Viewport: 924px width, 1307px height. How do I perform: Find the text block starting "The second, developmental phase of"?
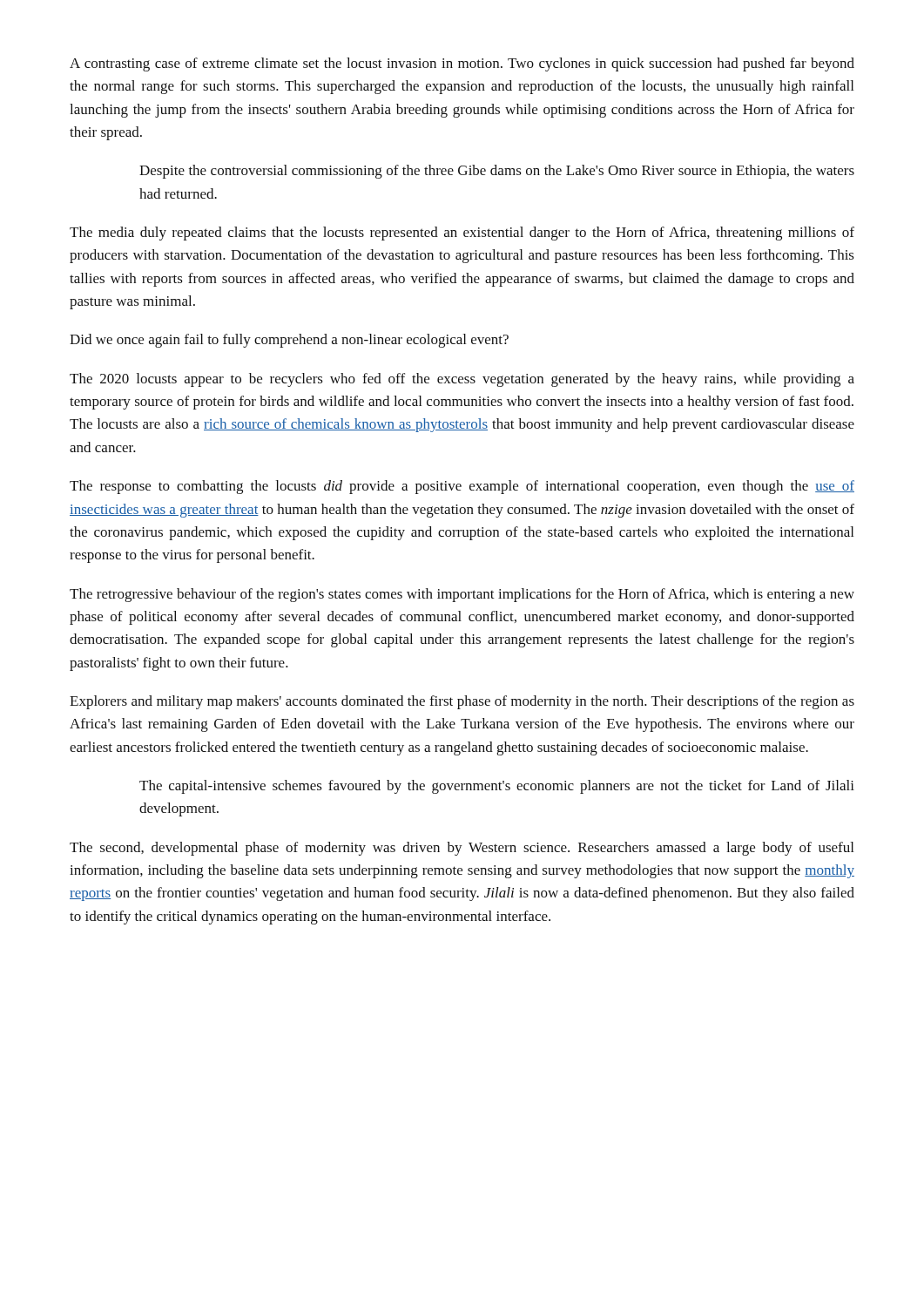(x=462, y=882)
